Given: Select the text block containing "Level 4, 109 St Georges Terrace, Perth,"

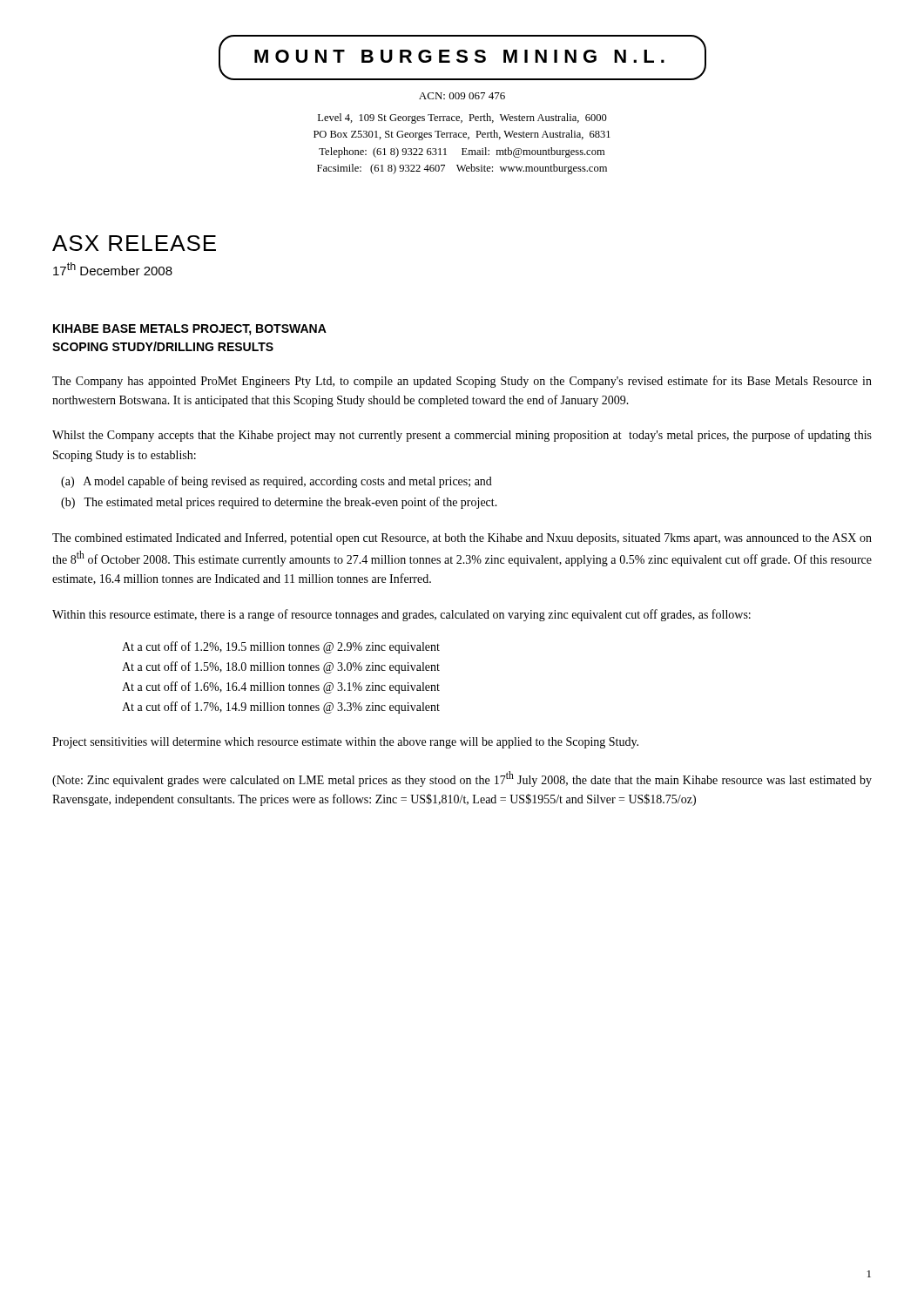Looking at the screenshot, I should tap(462, 143).
